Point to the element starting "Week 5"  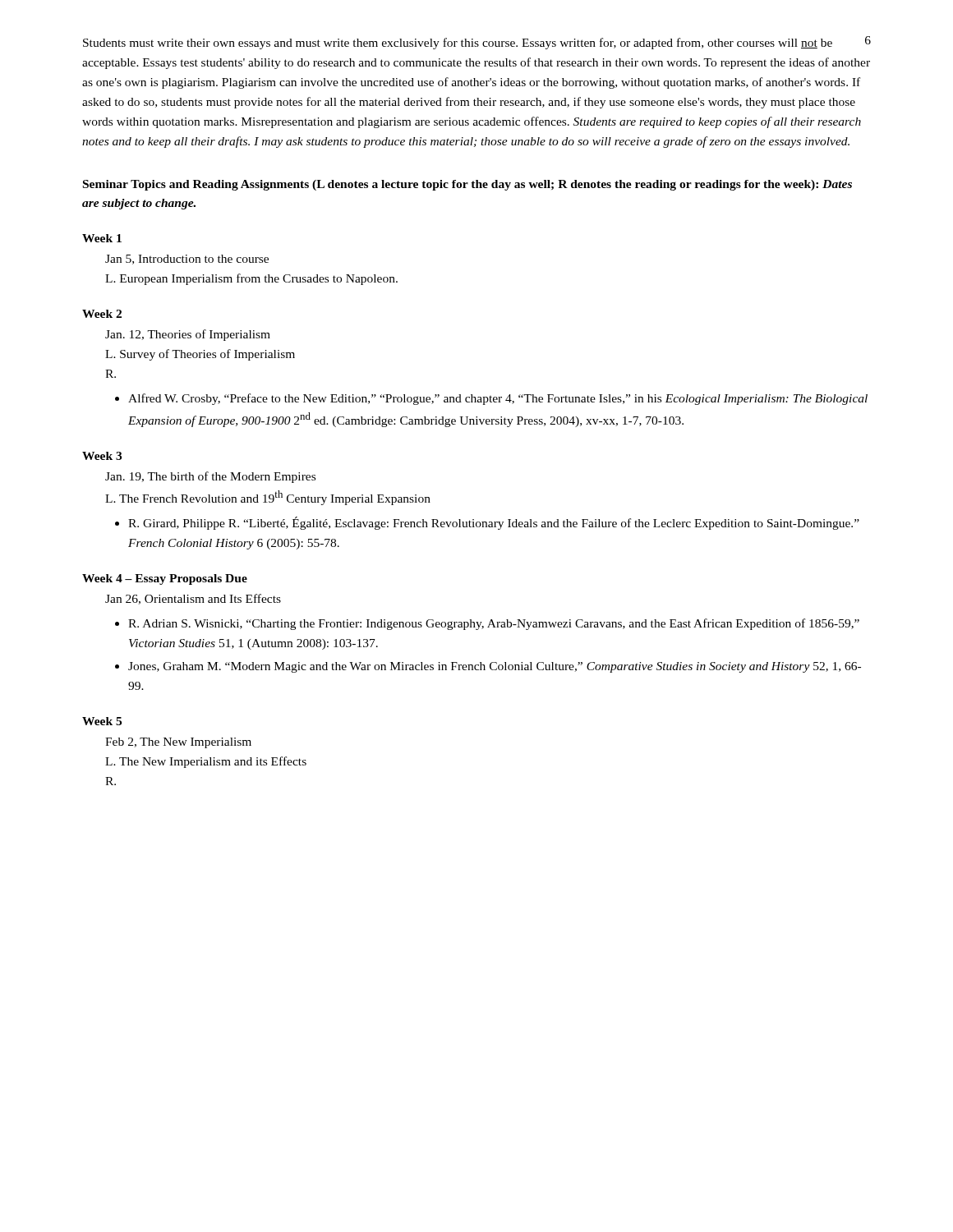102,721
